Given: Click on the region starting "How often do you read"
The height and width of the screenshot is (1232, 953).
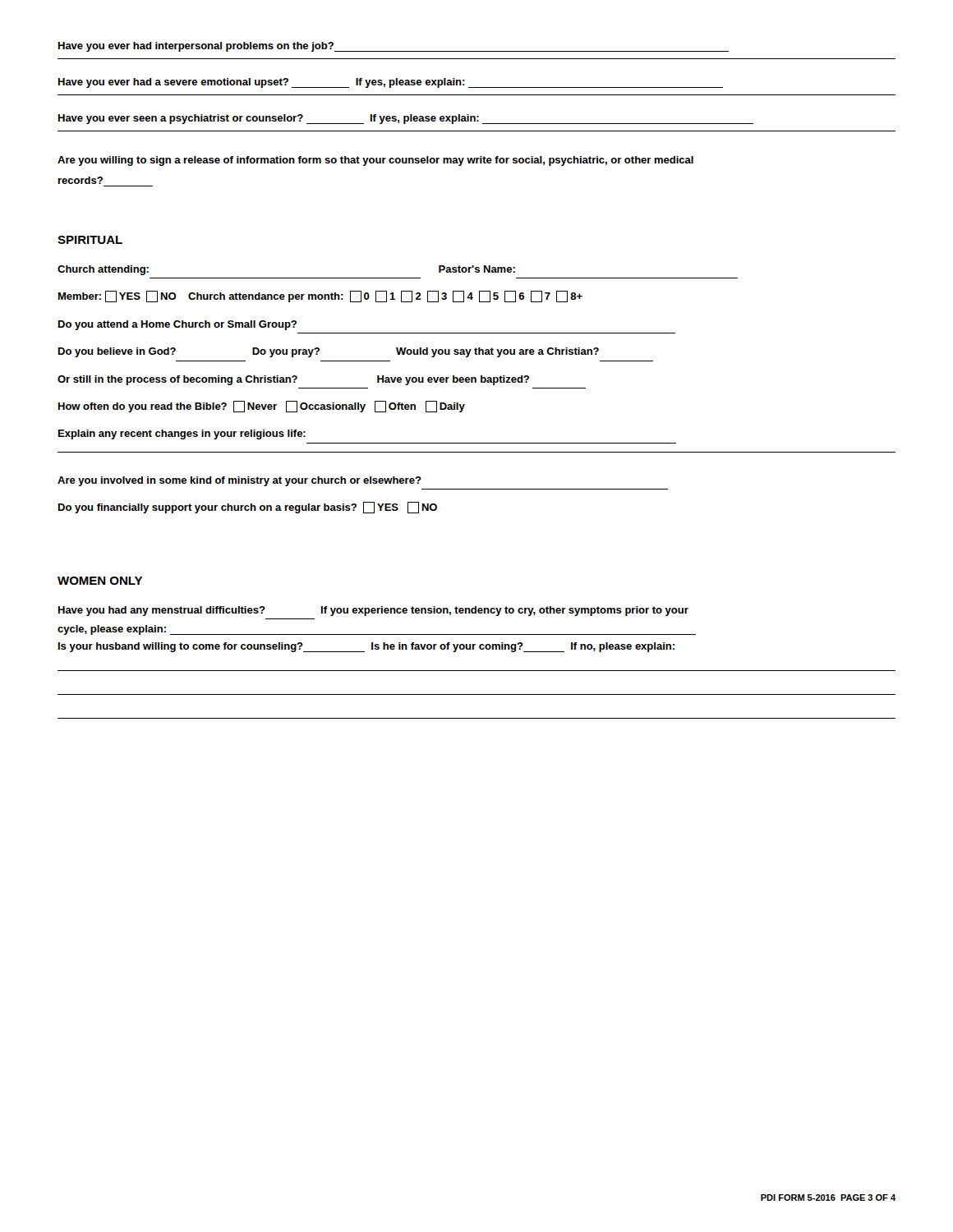Looking at the screenshot, I should click(261, 406).
